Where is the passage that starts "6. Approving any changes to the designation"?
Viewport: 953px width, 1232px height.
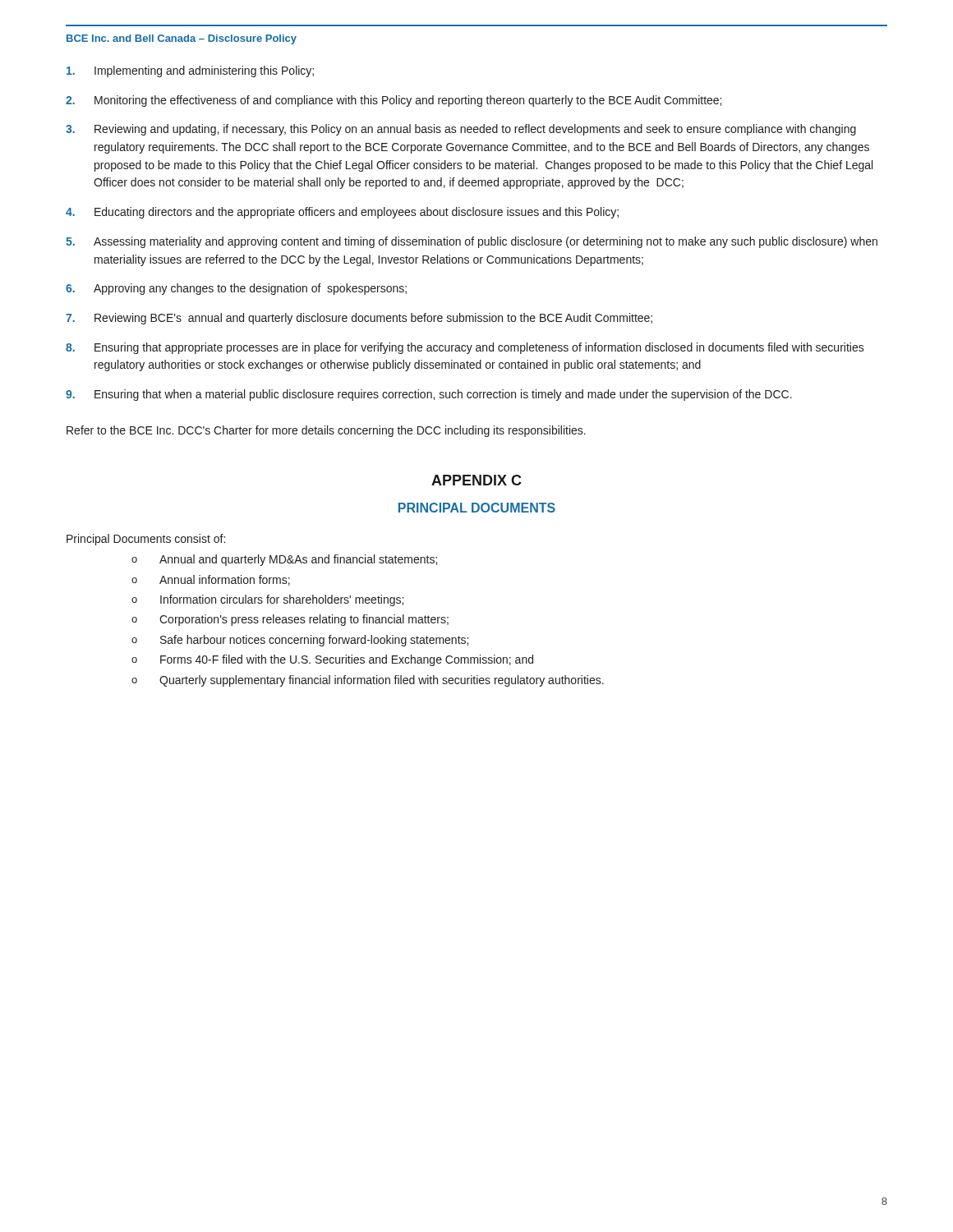click(237, 289)
